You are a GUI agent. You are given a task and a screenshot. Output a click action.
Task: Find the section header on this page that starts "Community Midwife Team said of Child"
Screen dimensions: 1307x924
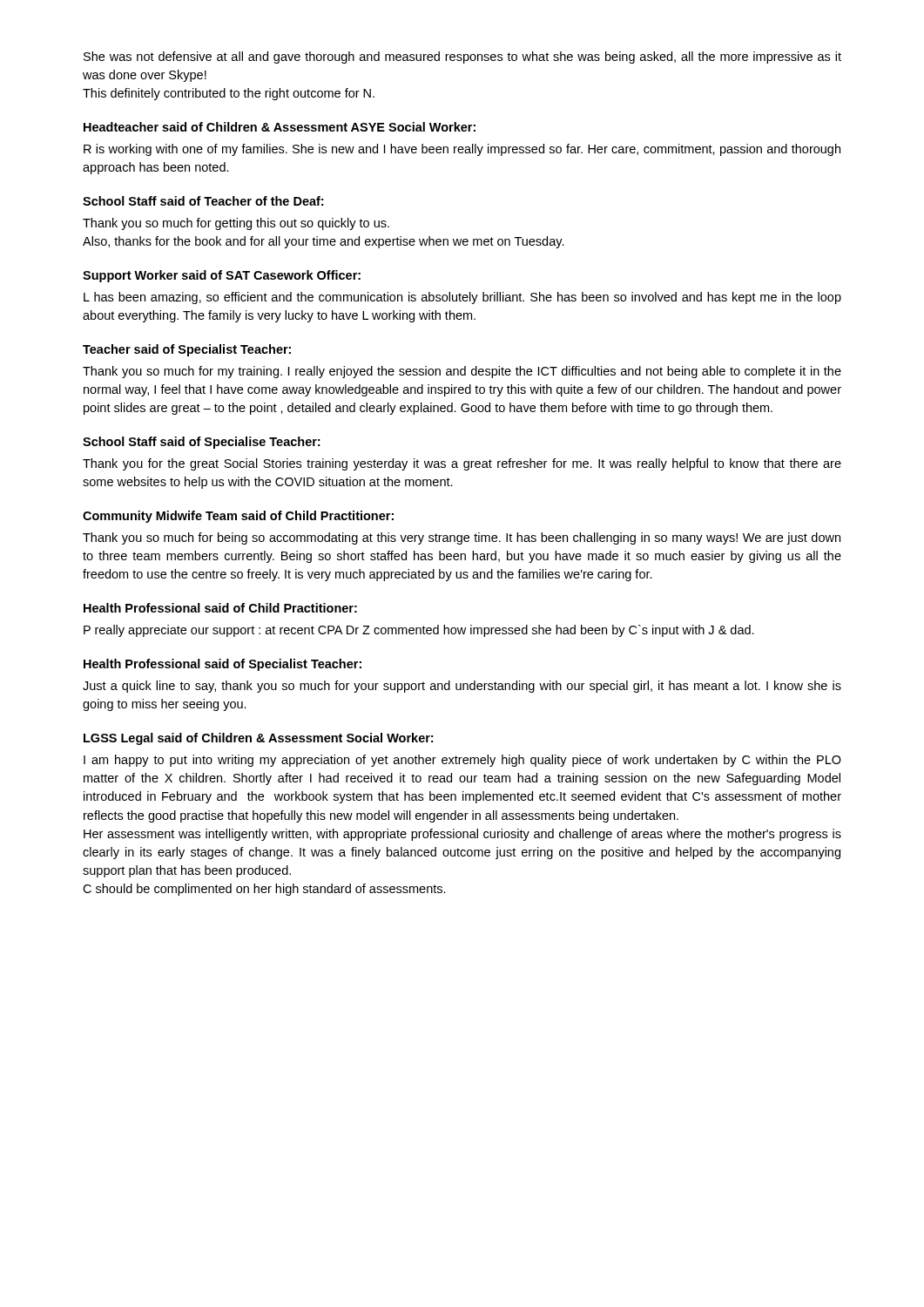pyautogui.click(x=238, y=517)
